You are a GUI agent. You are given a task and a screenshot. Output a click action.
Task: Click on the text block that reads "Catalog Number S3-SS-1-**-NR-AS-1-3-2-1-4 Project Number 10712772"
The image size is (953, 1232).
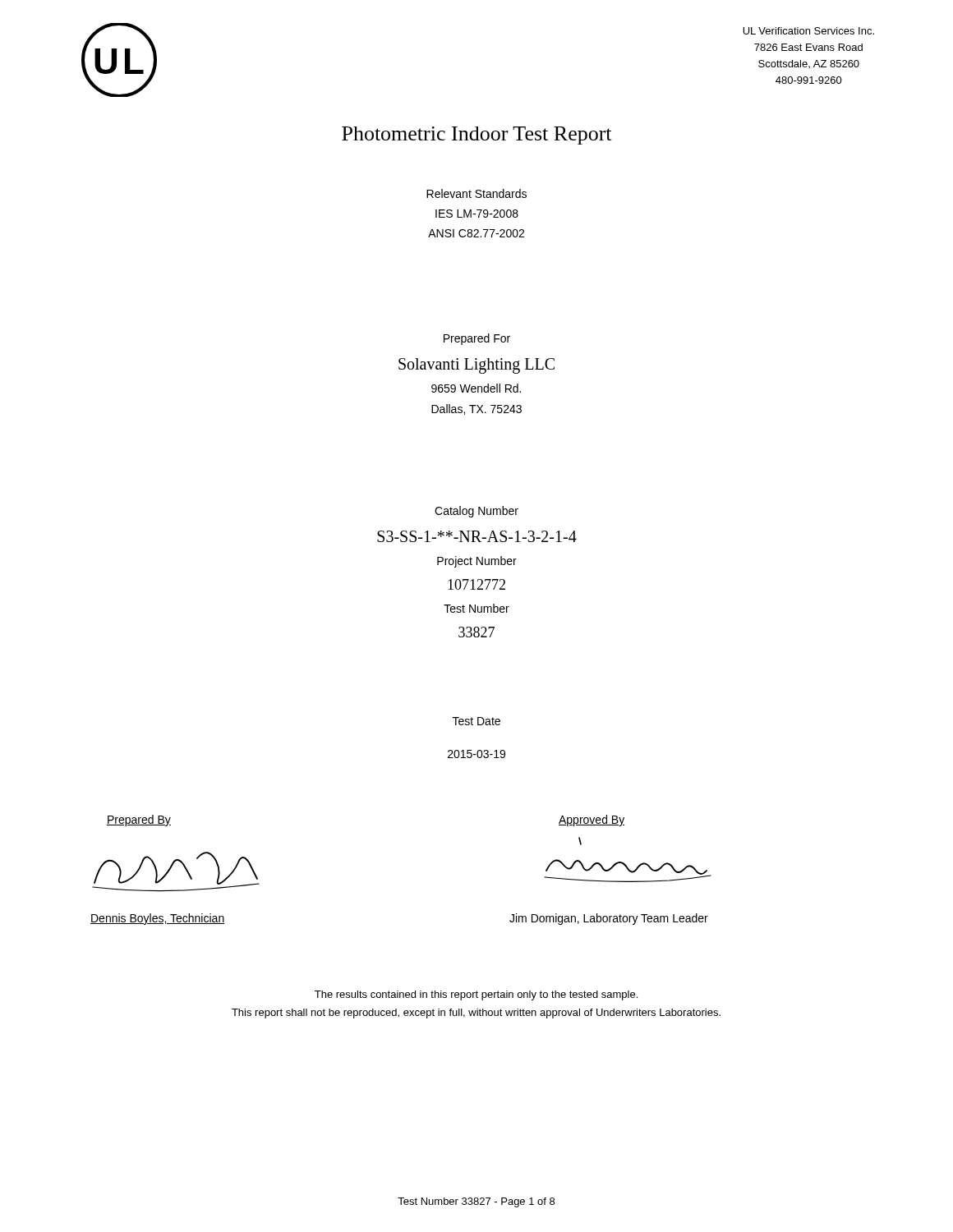(476, 572)
